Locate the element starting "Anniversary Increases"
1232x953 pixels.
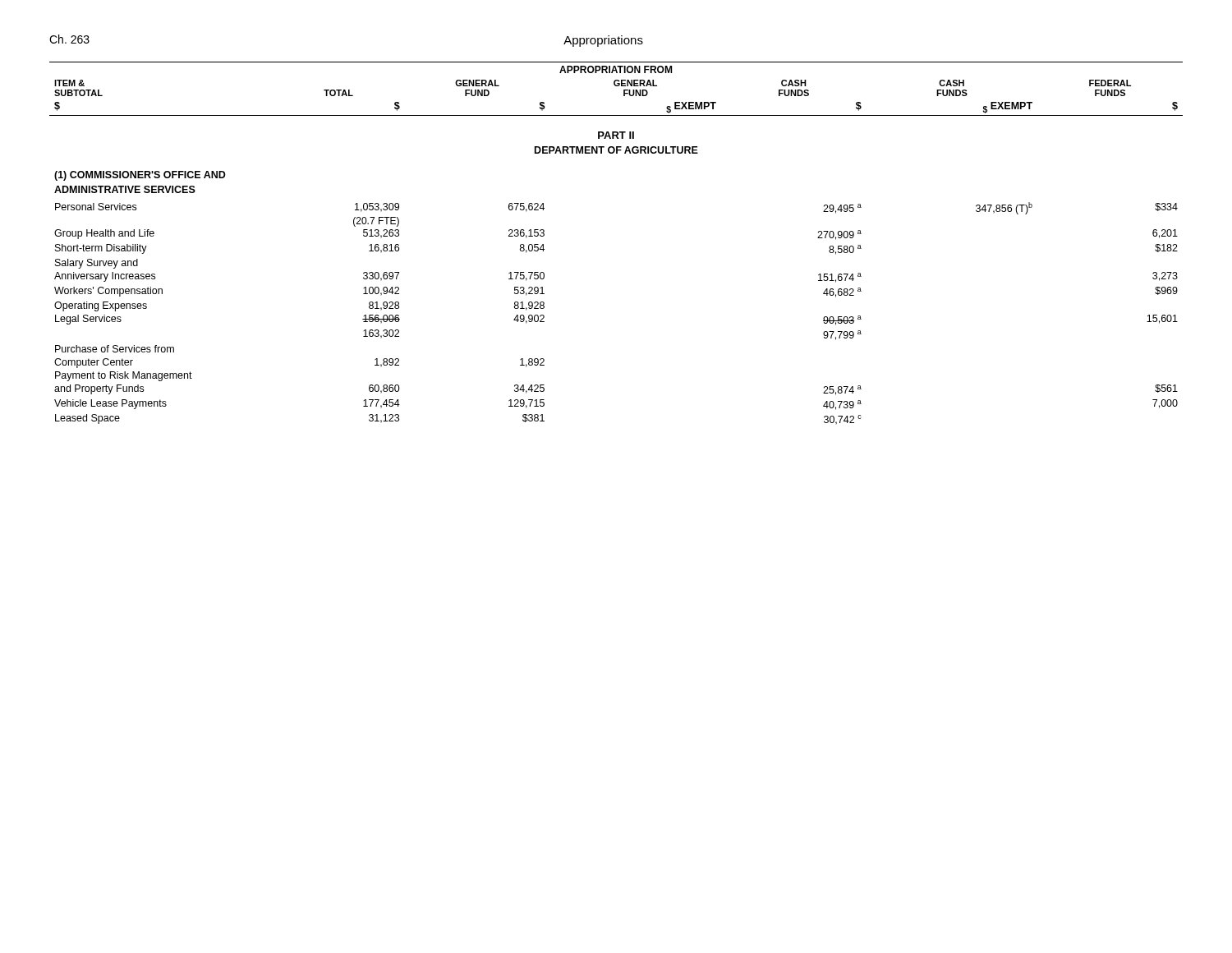pos(105,276)
